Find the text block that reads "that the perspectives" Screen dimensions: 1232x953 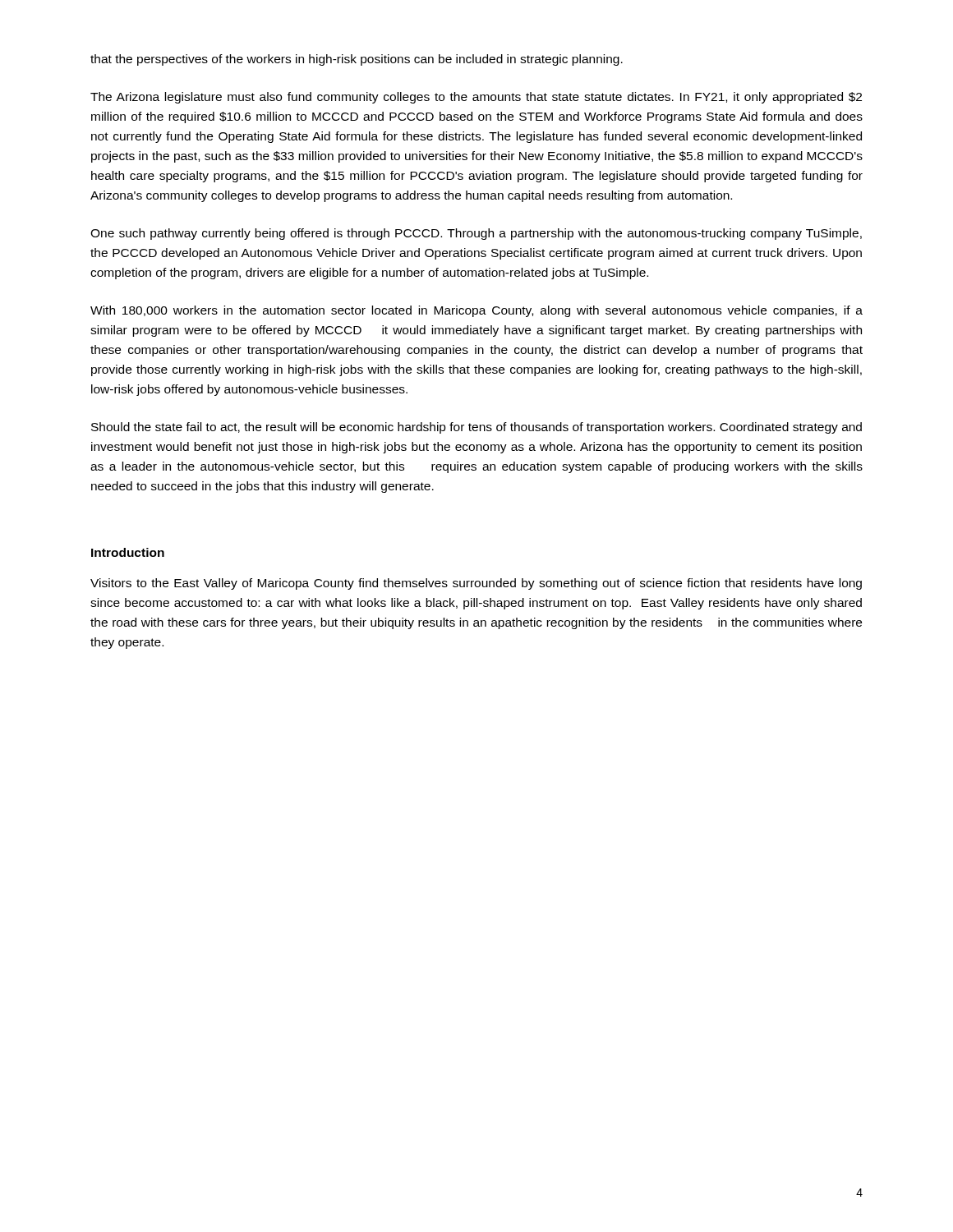pyautogui.click(x=357, y=59)
